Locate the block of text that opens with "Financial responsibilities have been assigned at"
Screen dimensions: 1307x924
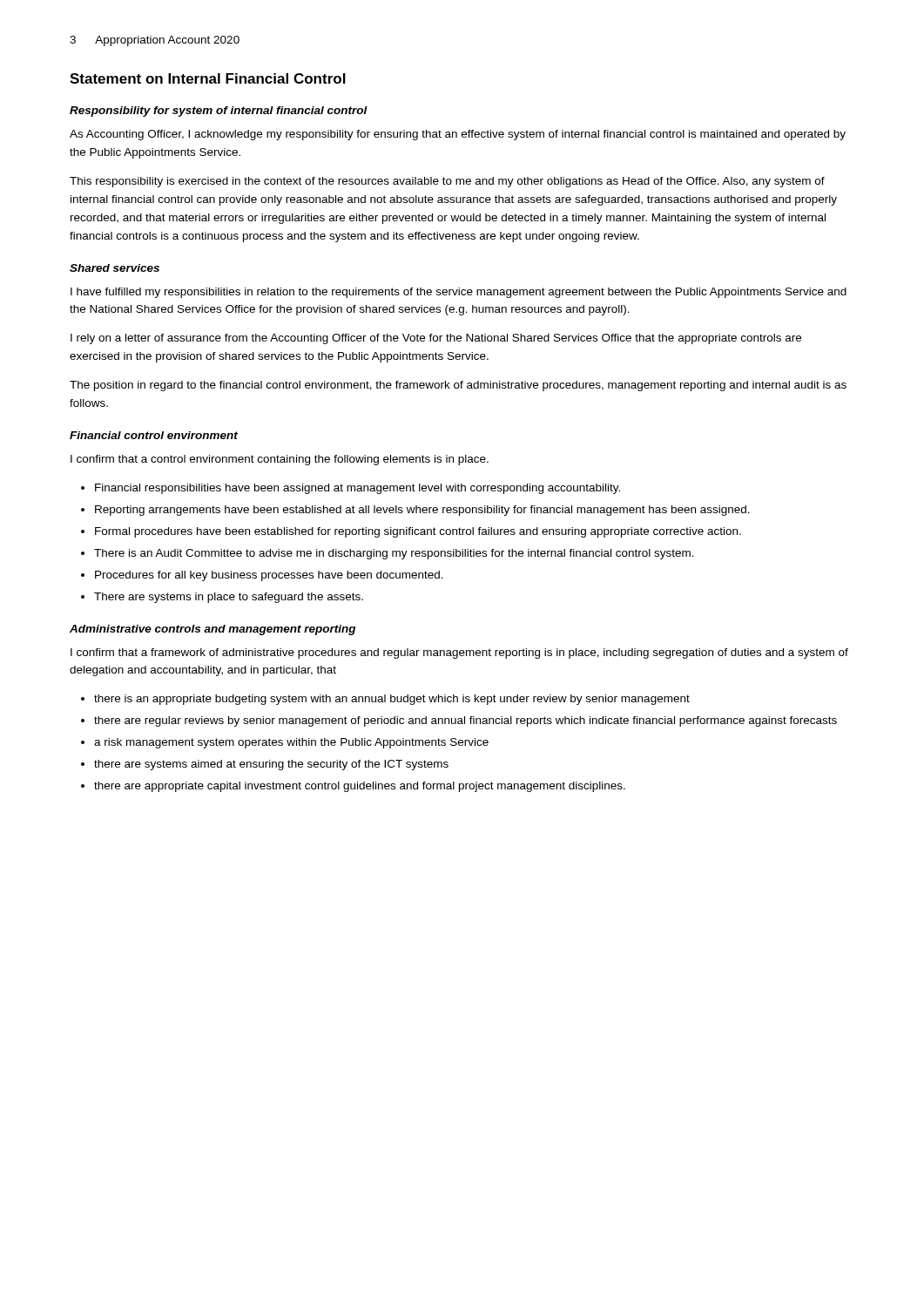[x=358, y=488]
